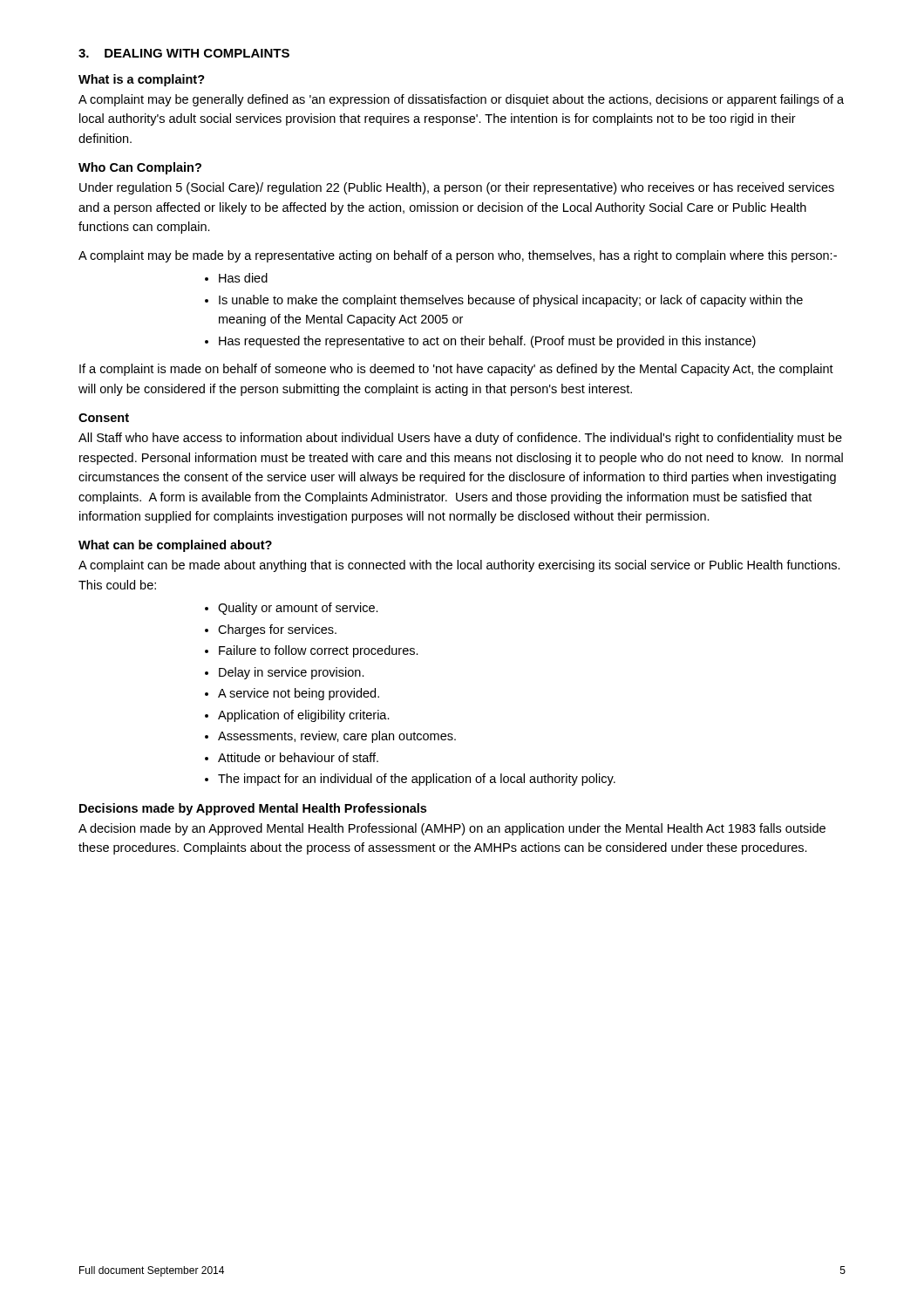Point to the text starting "Assessments, review, care plan outcomes."
The width and height of the screenshot is (924, 1308).
337,736
